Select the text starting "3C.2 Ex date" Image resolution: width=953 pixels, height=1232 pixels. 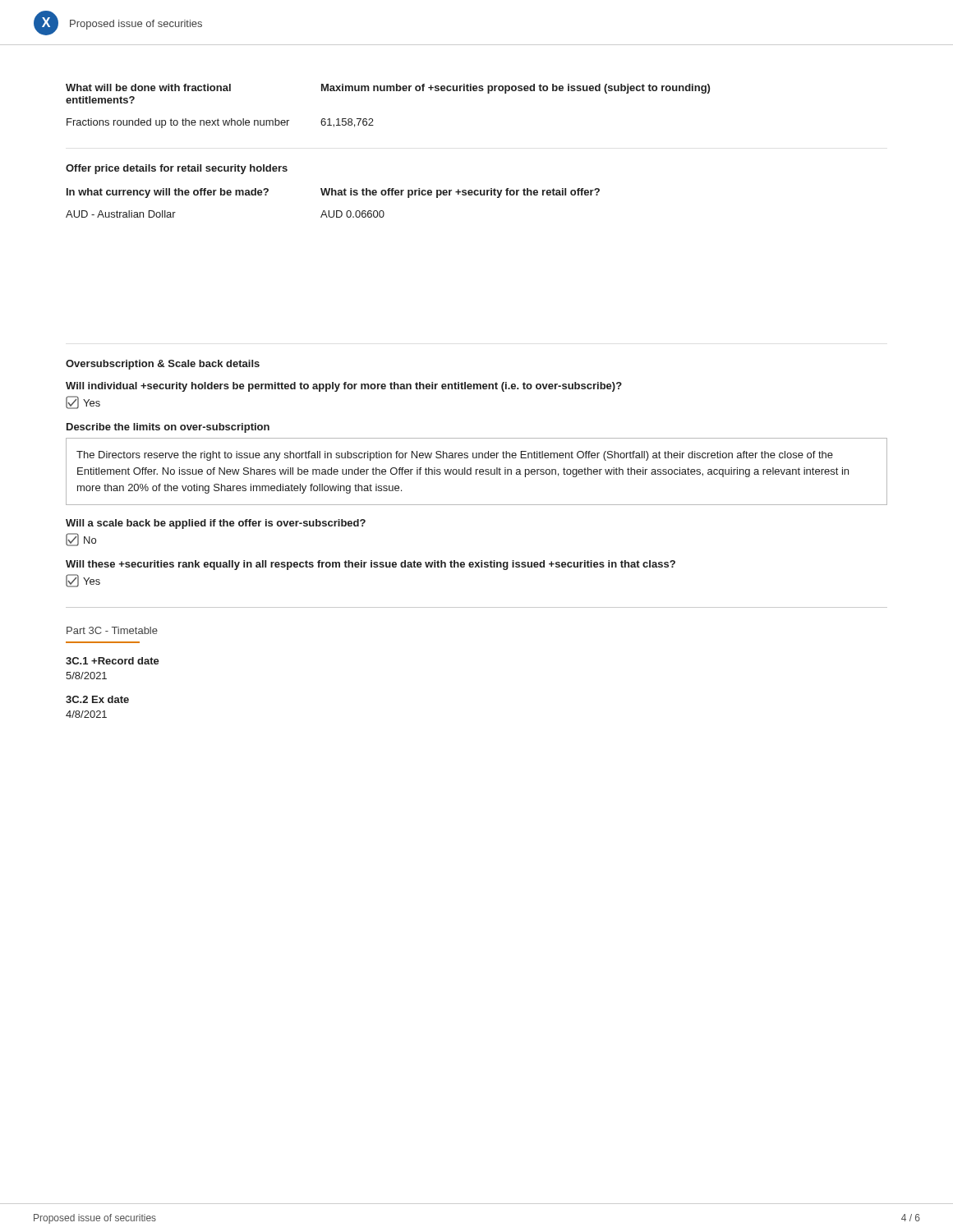point(97,700)
